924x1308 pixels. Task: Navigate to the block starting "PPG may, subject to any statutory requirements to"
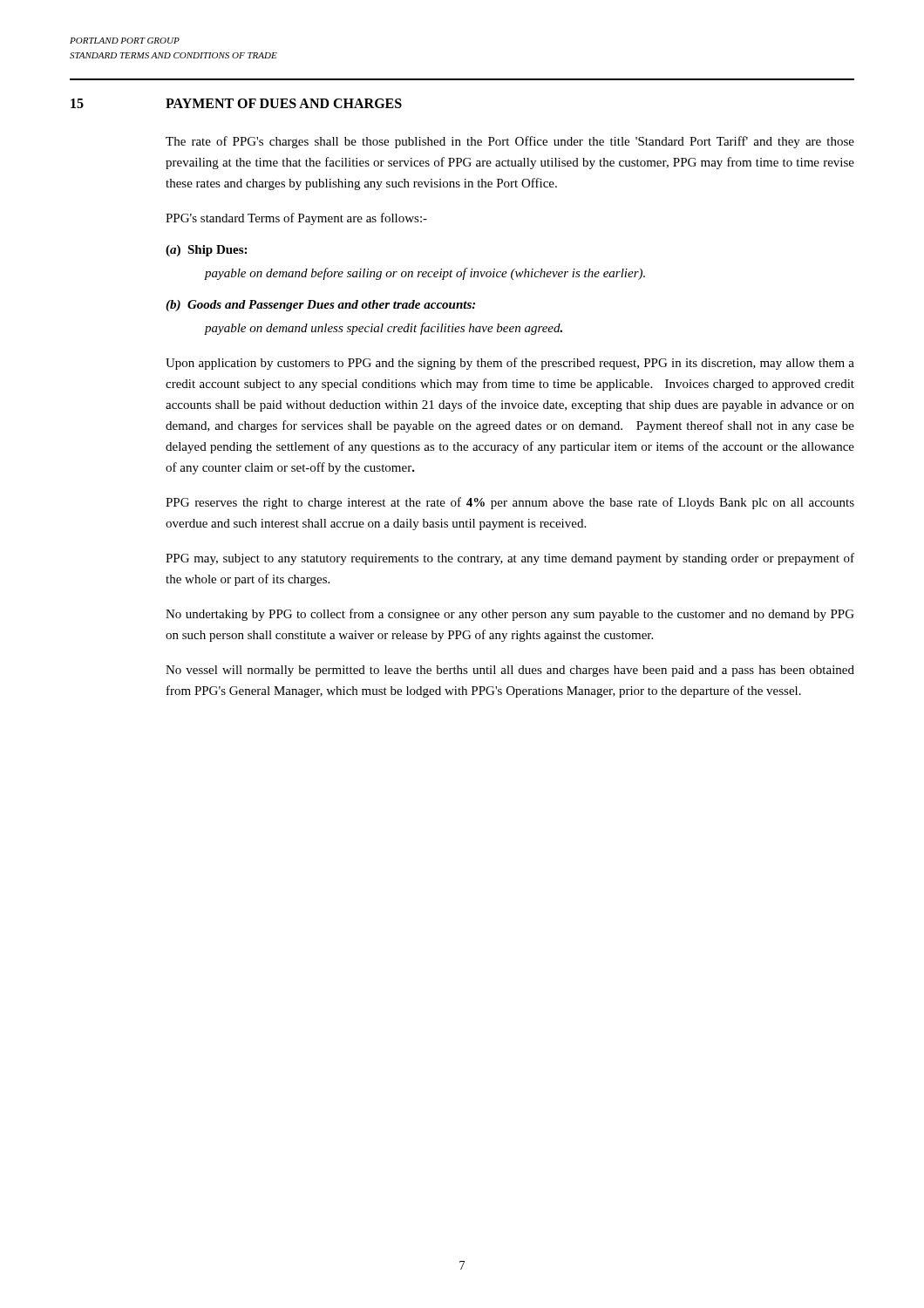[510, 569]
